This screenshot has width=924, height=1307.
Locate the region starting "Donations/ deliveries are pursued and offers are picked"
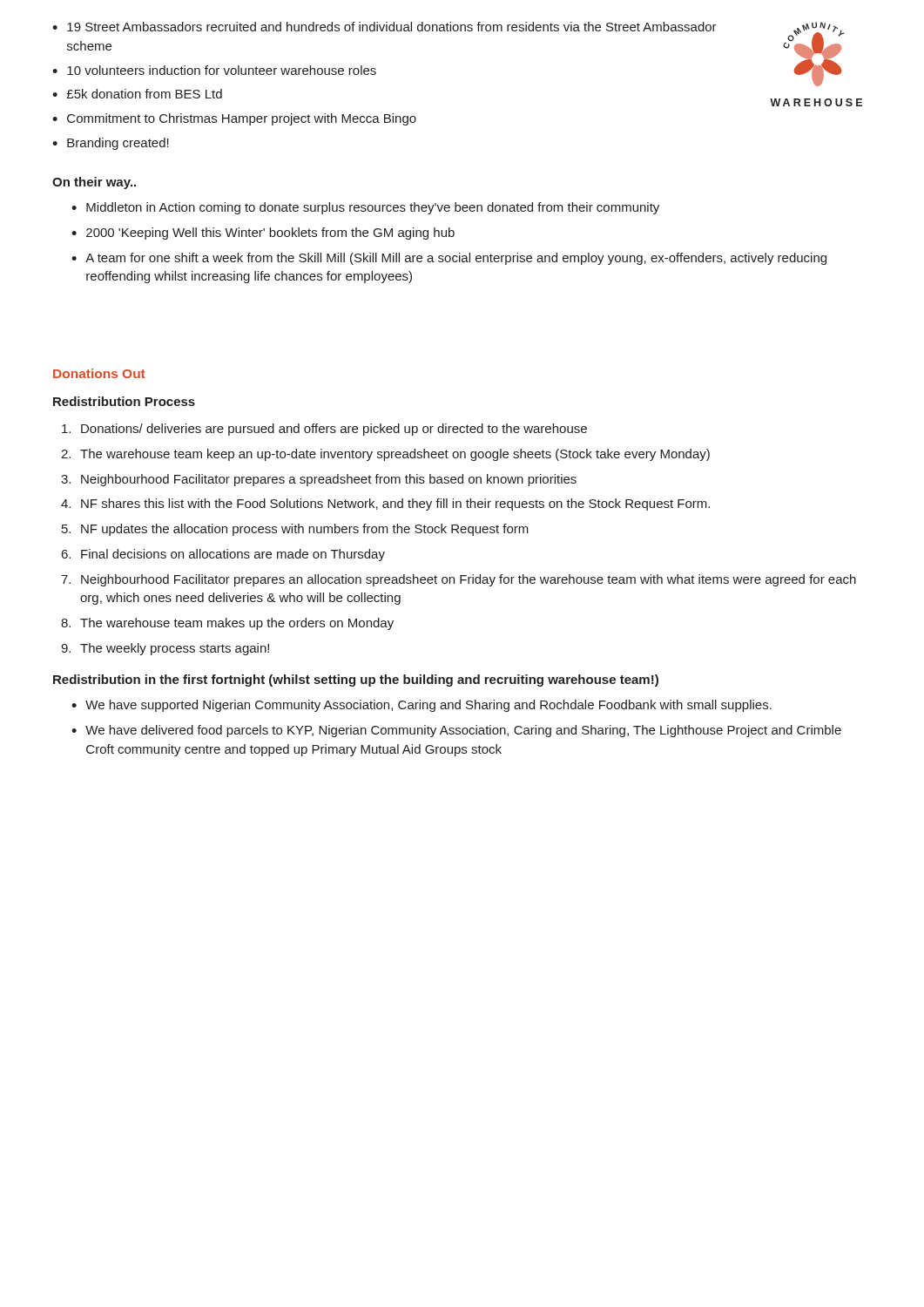click(324, 429)
